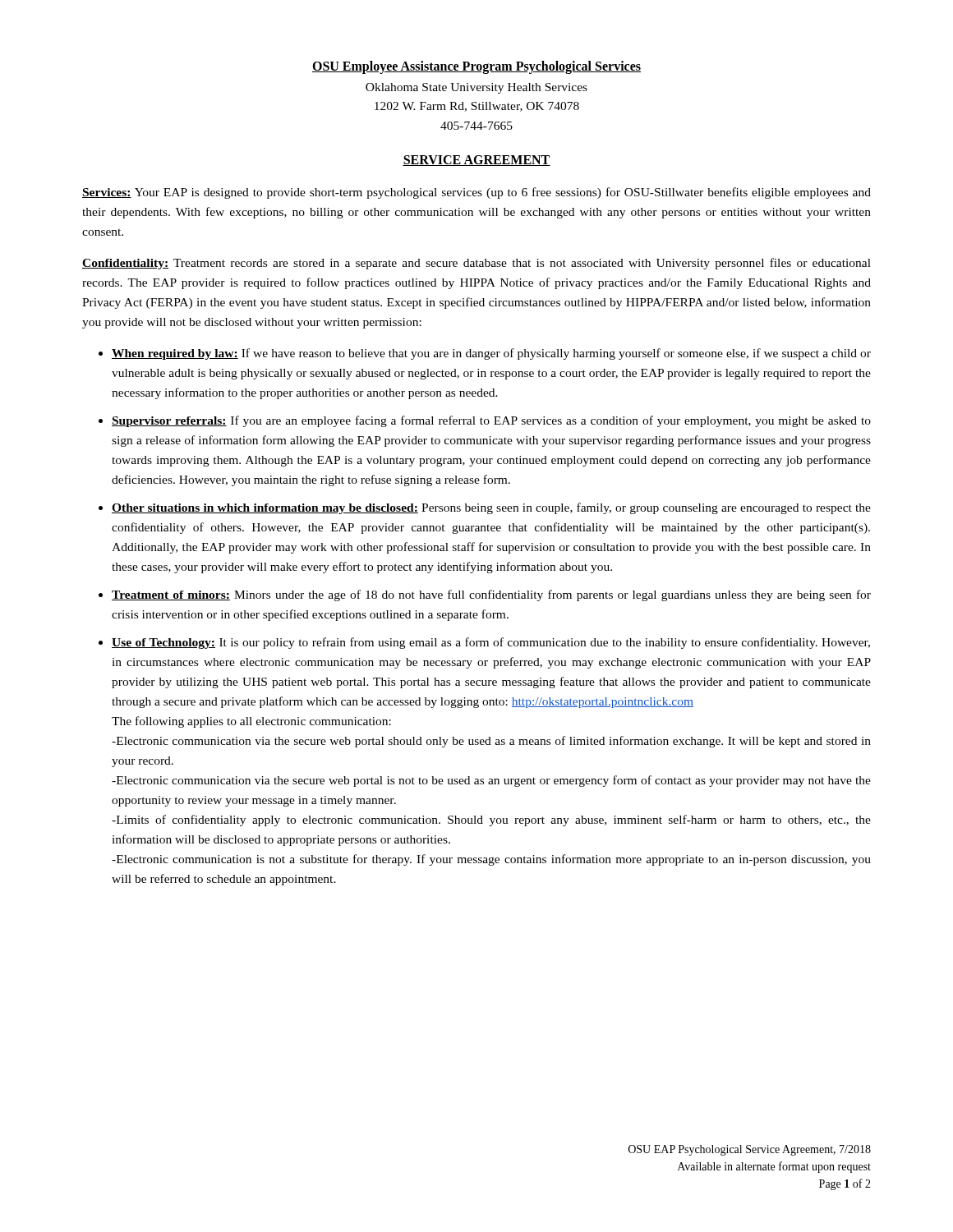This screenshot has height=1232, width=953.
Task: Select the block starting "Supervisor referrals: If"
Action: [x=491, y=450]
